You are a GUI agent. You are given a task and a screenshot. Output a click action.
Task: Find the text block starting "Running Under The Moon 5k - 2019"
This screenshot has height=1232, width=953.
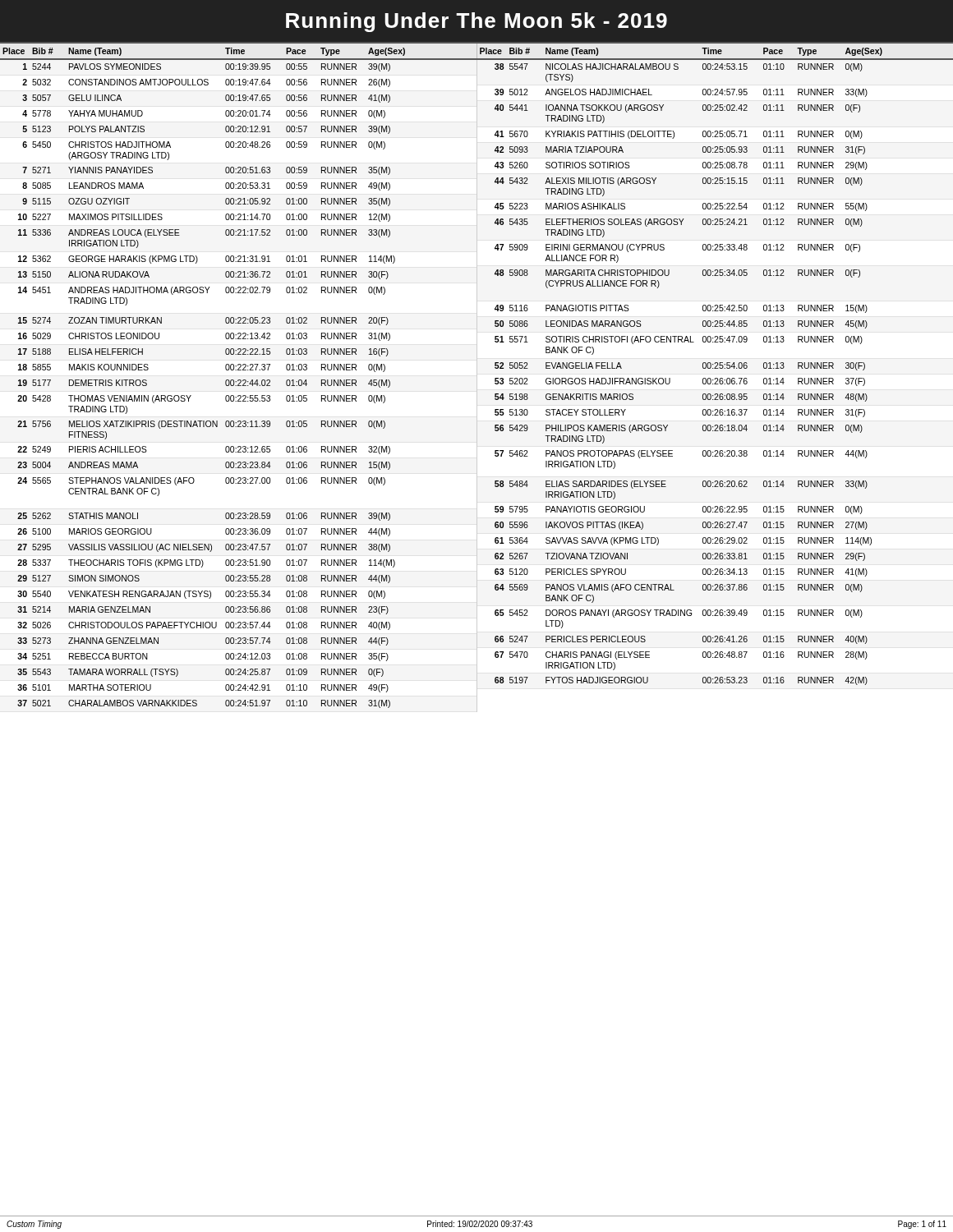[476, 21]
